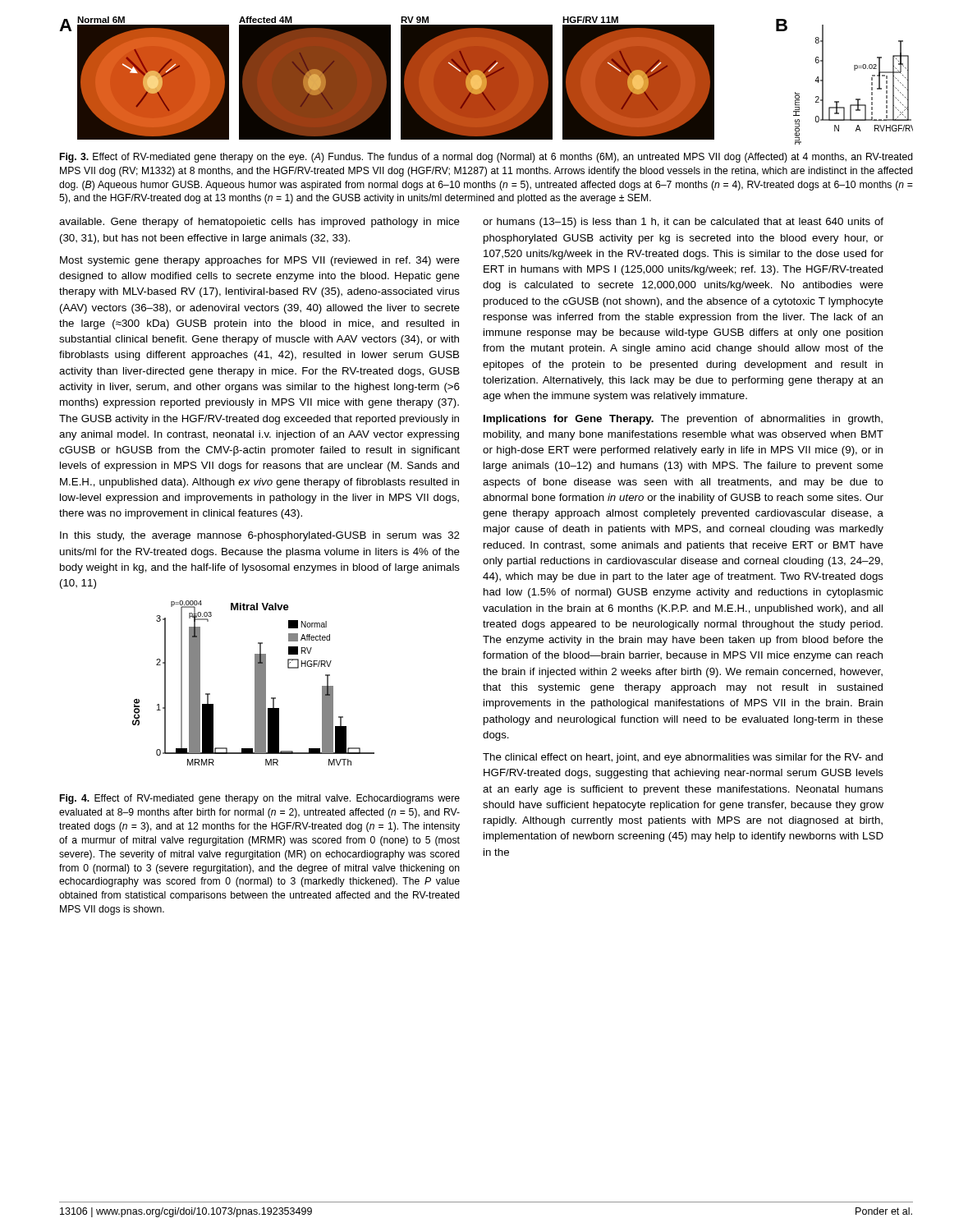
Task: Point to the block beginning "or humans (13–15) is"
Action: (x=683, y=537)
